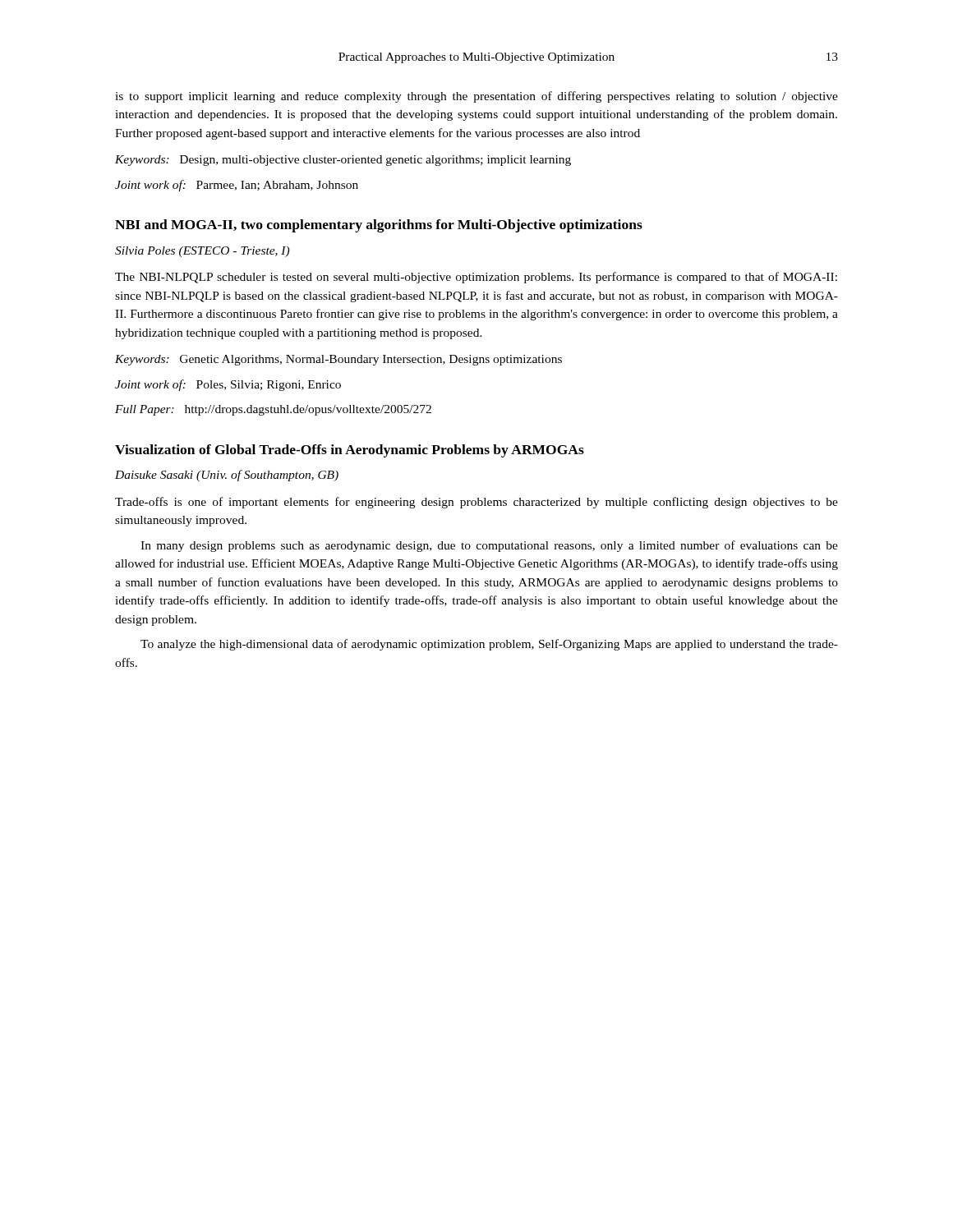Click the section header that begins "Visualization of Global"
Screen dimensions: 1232x953
tap(349, 449)
